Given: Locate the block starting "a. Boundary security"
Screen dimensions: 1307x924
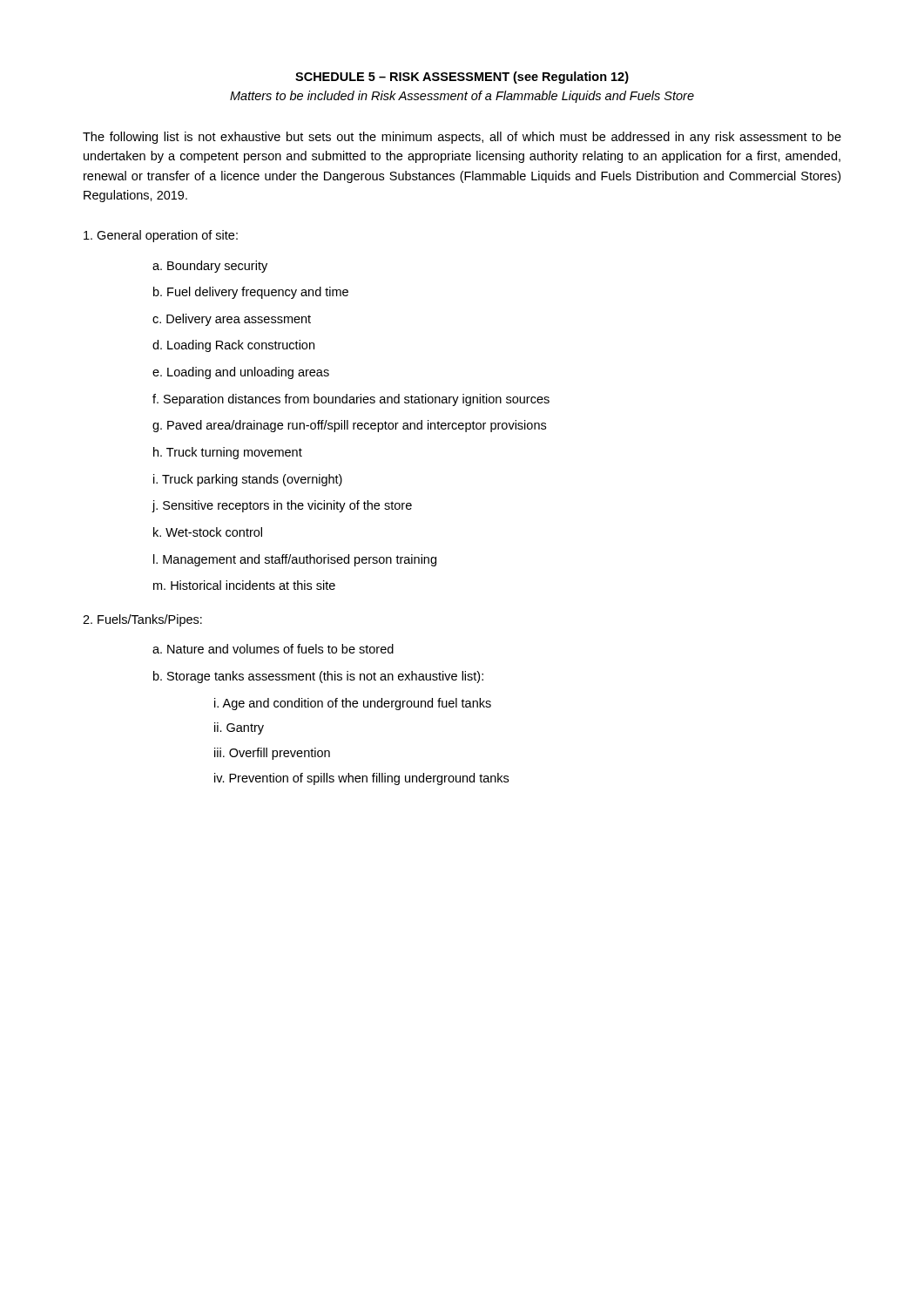Looking at the screenshot, I should tap(210, 265).
